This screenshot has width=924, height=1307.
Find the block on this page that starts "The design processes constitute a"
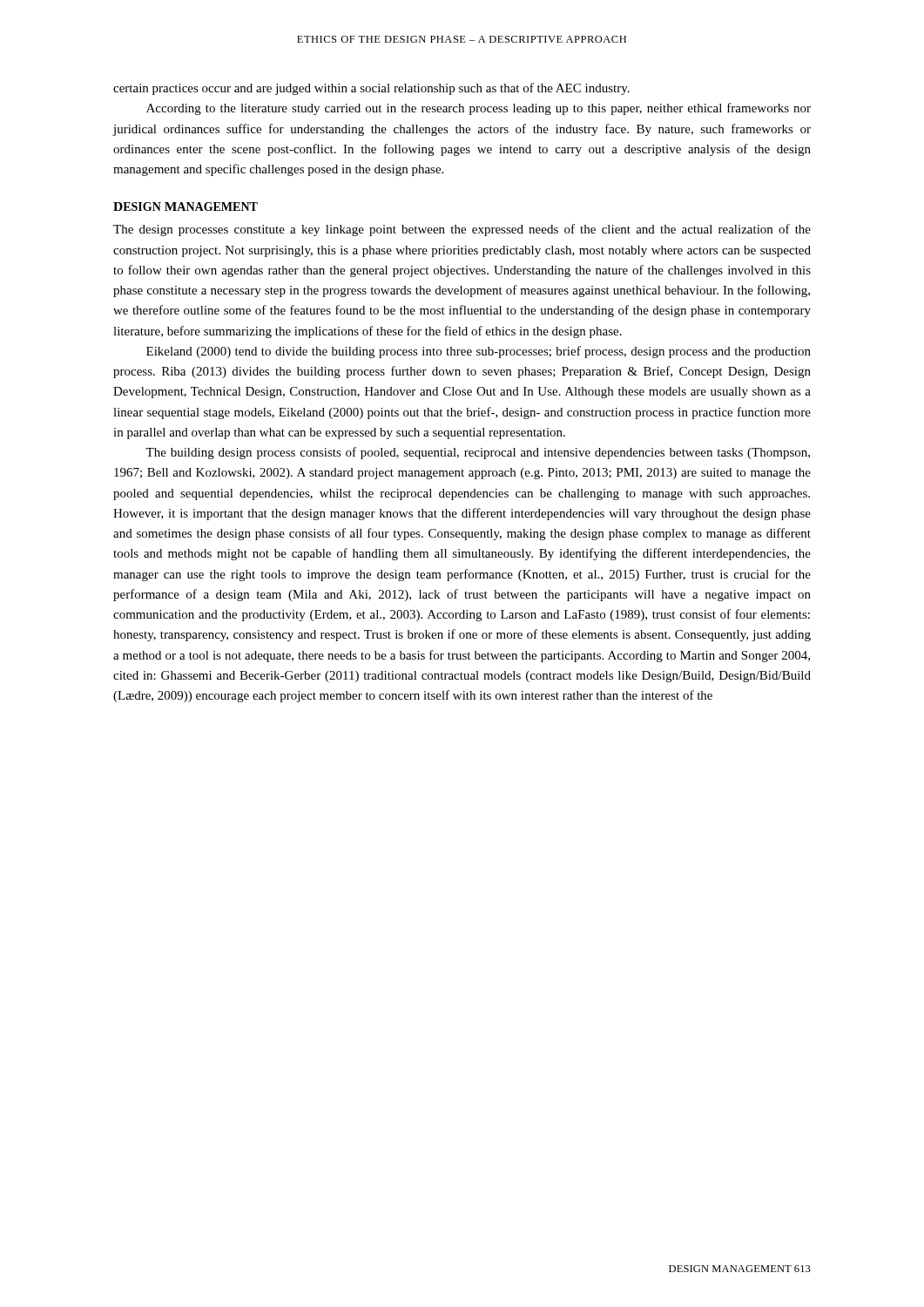[x=462, y=280]
